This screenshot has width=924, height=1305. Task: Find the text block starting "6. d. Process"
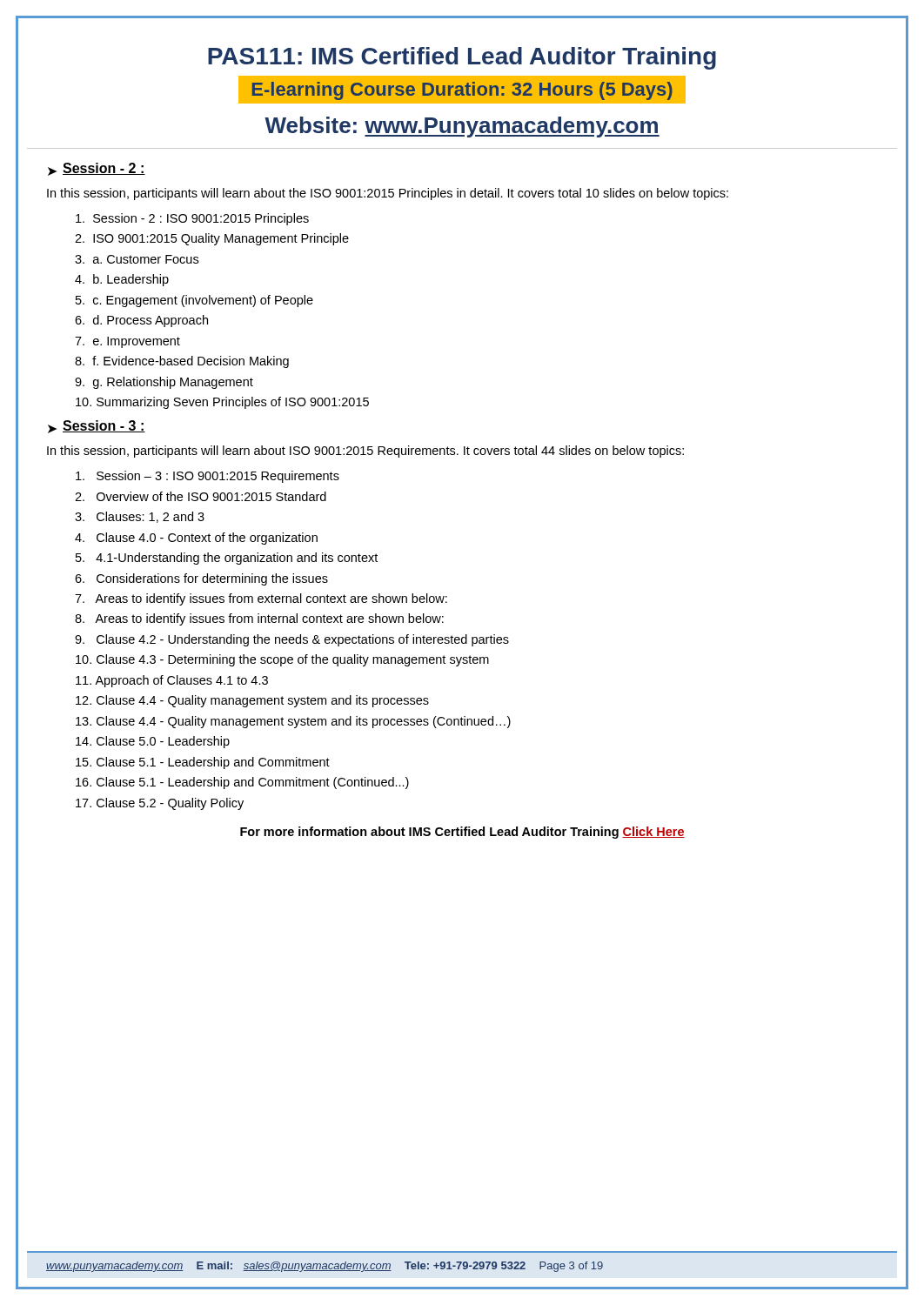tap(142, 320)
